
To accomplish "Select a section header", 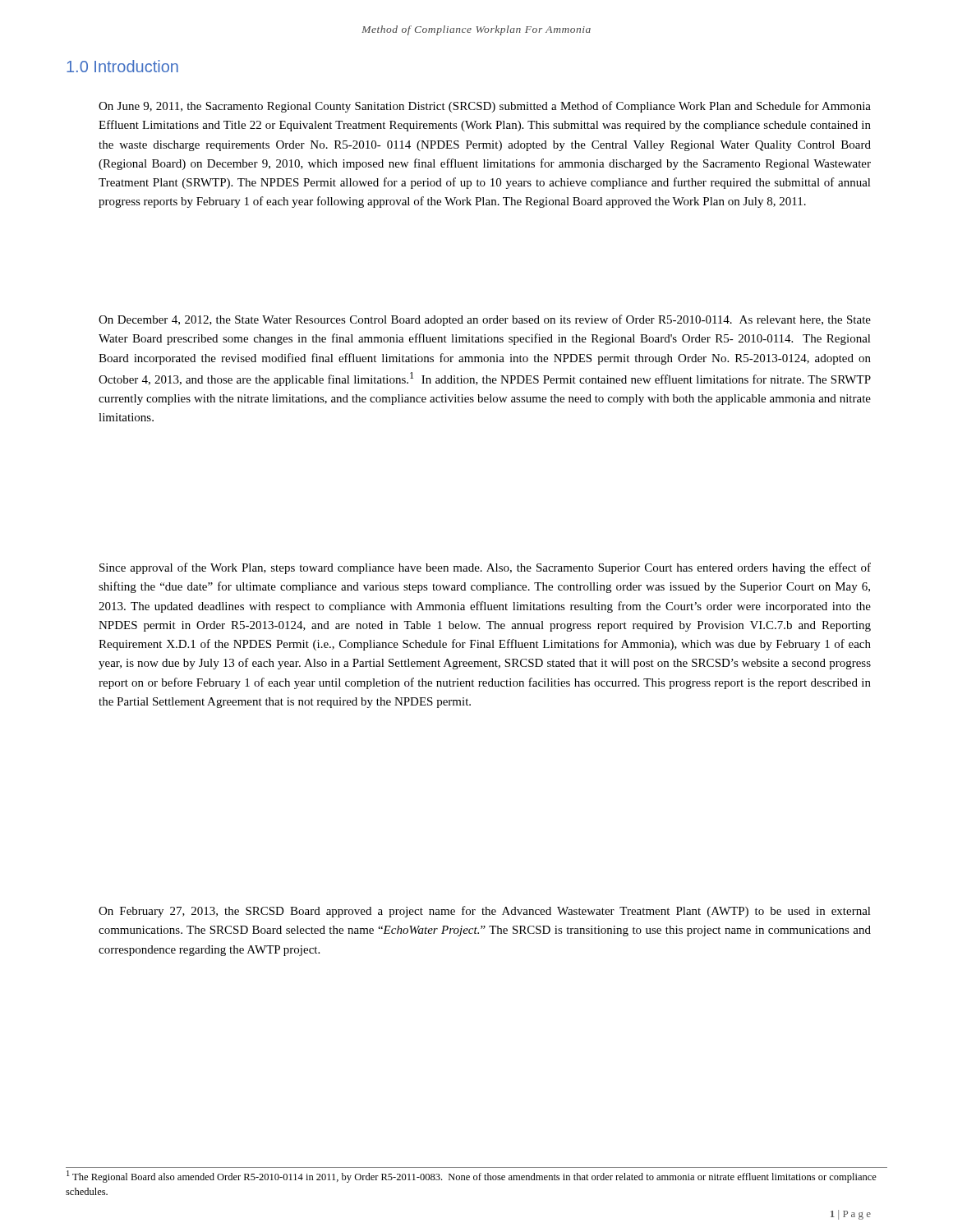I will [x=122, y=67].
